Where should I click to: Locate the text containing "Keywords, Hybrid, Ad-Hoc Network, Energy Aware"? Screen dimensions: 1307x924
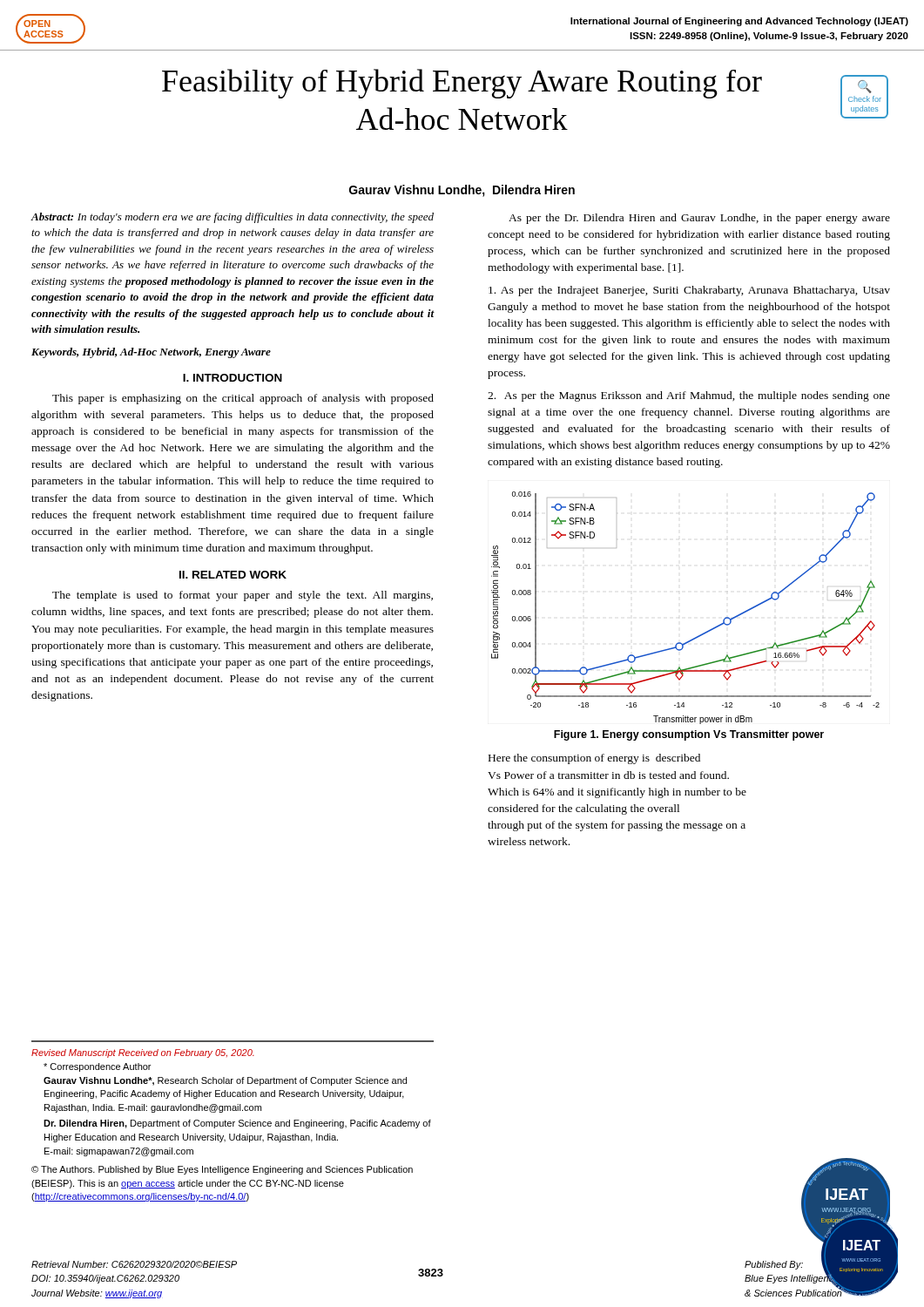(x=151, y=351)
